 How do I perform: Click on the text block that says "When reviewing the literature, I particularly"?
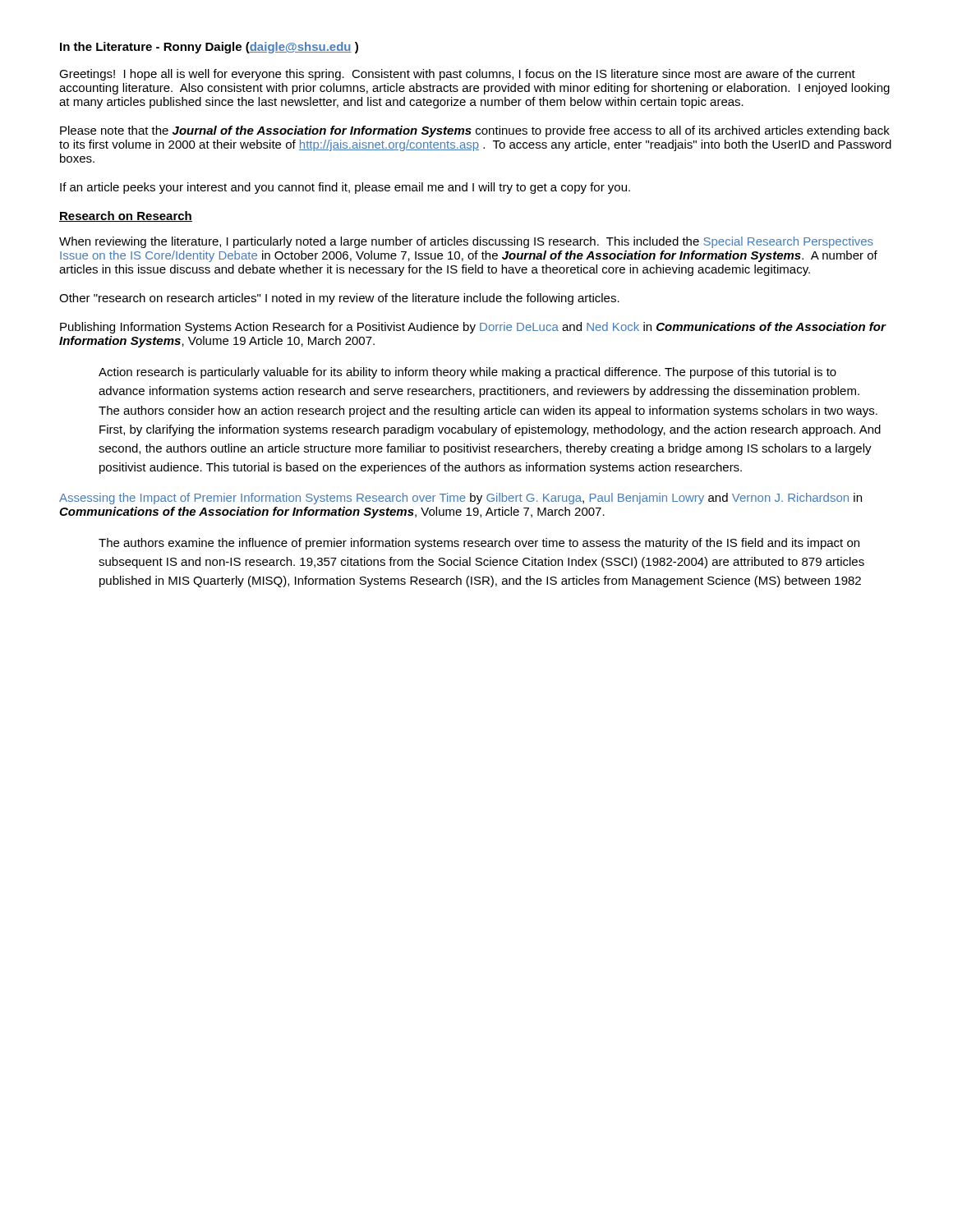click(468, 255)
